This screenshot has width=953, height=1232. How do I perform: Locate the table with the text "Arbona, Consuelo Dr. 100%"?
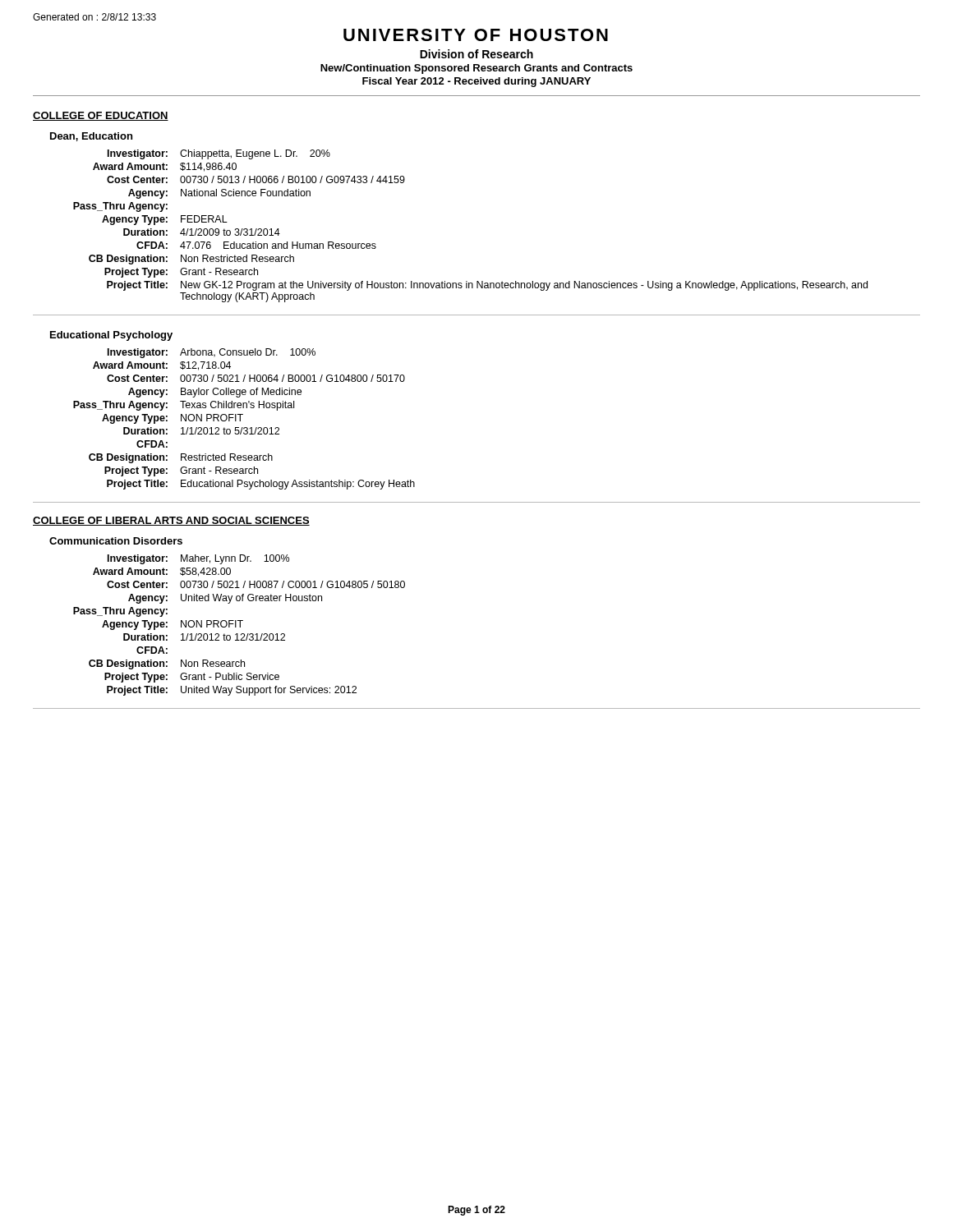[x=476, y=420]
